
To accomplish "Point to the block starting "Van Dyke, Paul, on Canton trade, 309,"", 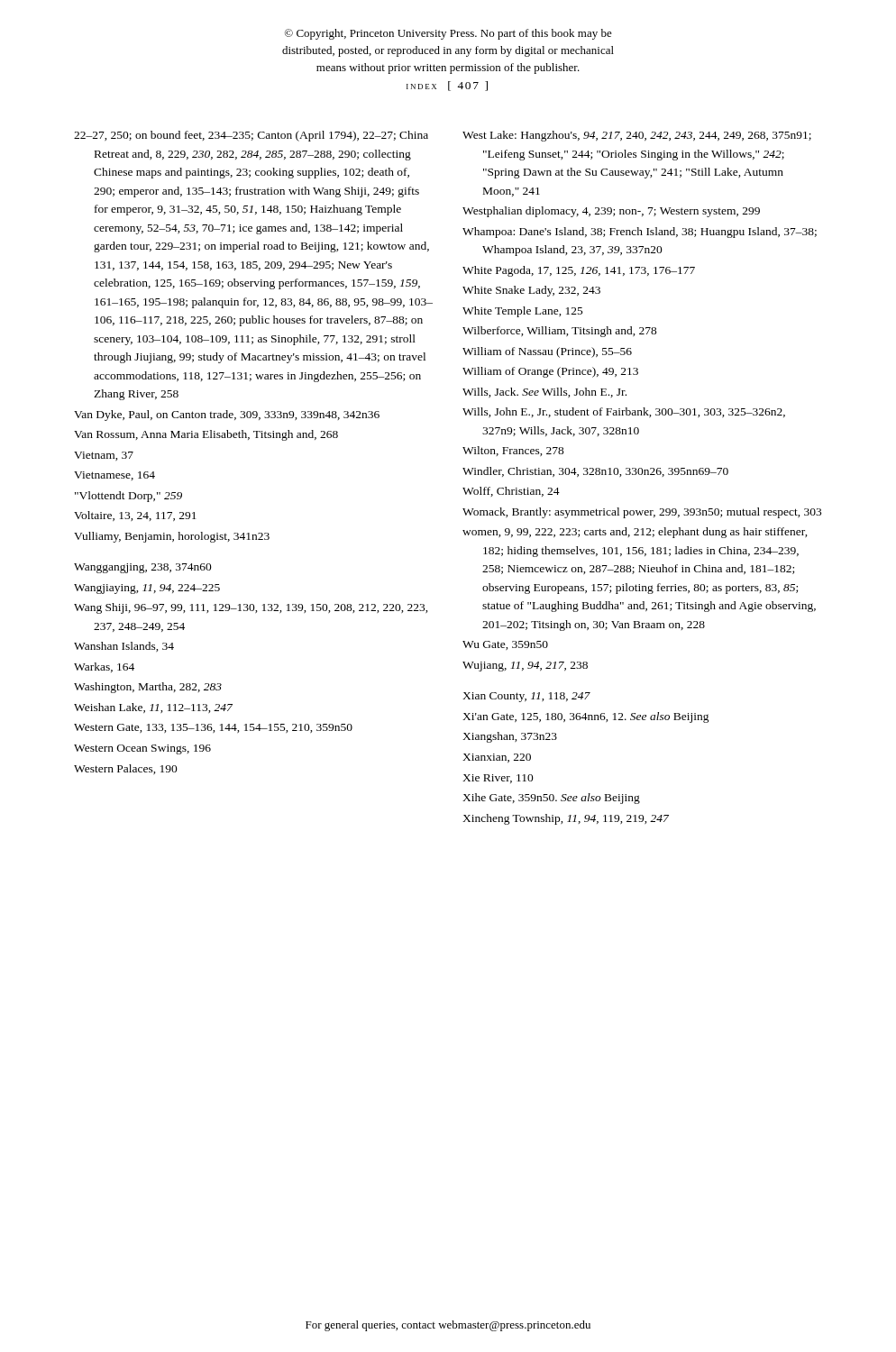I will (254, 415).
